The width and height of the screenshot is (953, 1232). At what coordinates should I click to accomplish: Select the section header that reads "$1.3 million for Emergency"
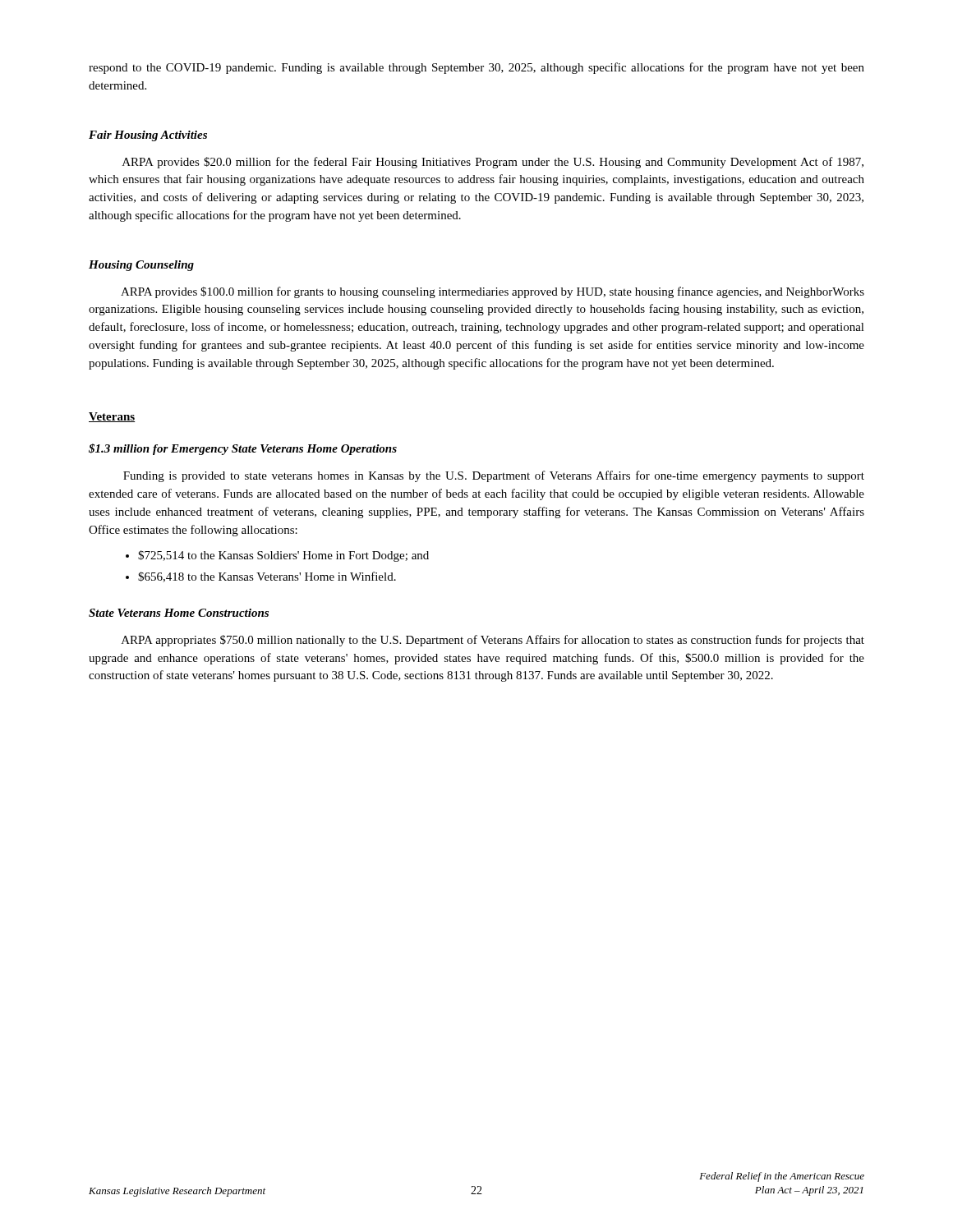pos(243,449)
